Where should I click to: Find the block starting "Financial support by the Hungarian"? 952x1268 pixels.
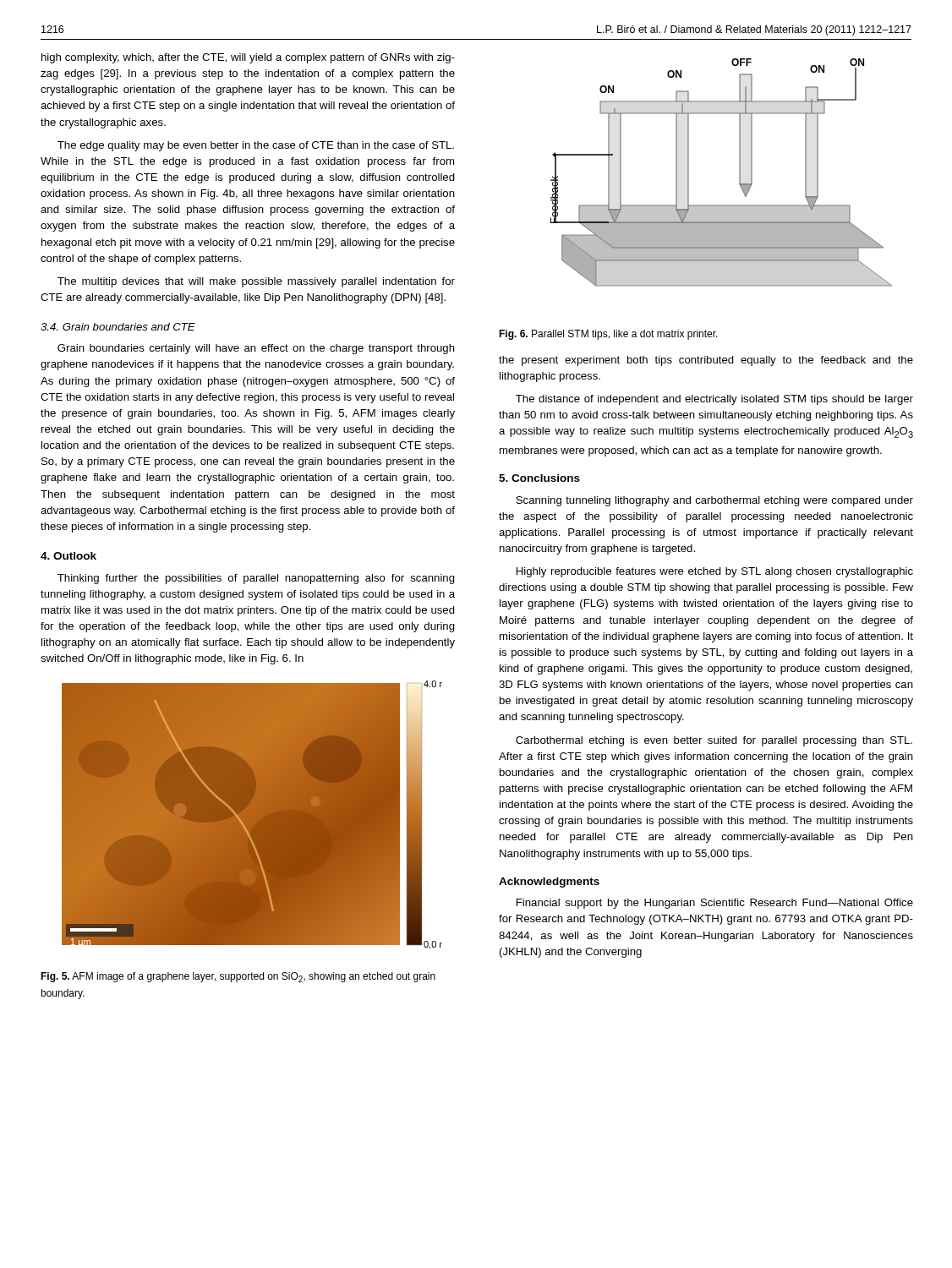pos(706,927)
